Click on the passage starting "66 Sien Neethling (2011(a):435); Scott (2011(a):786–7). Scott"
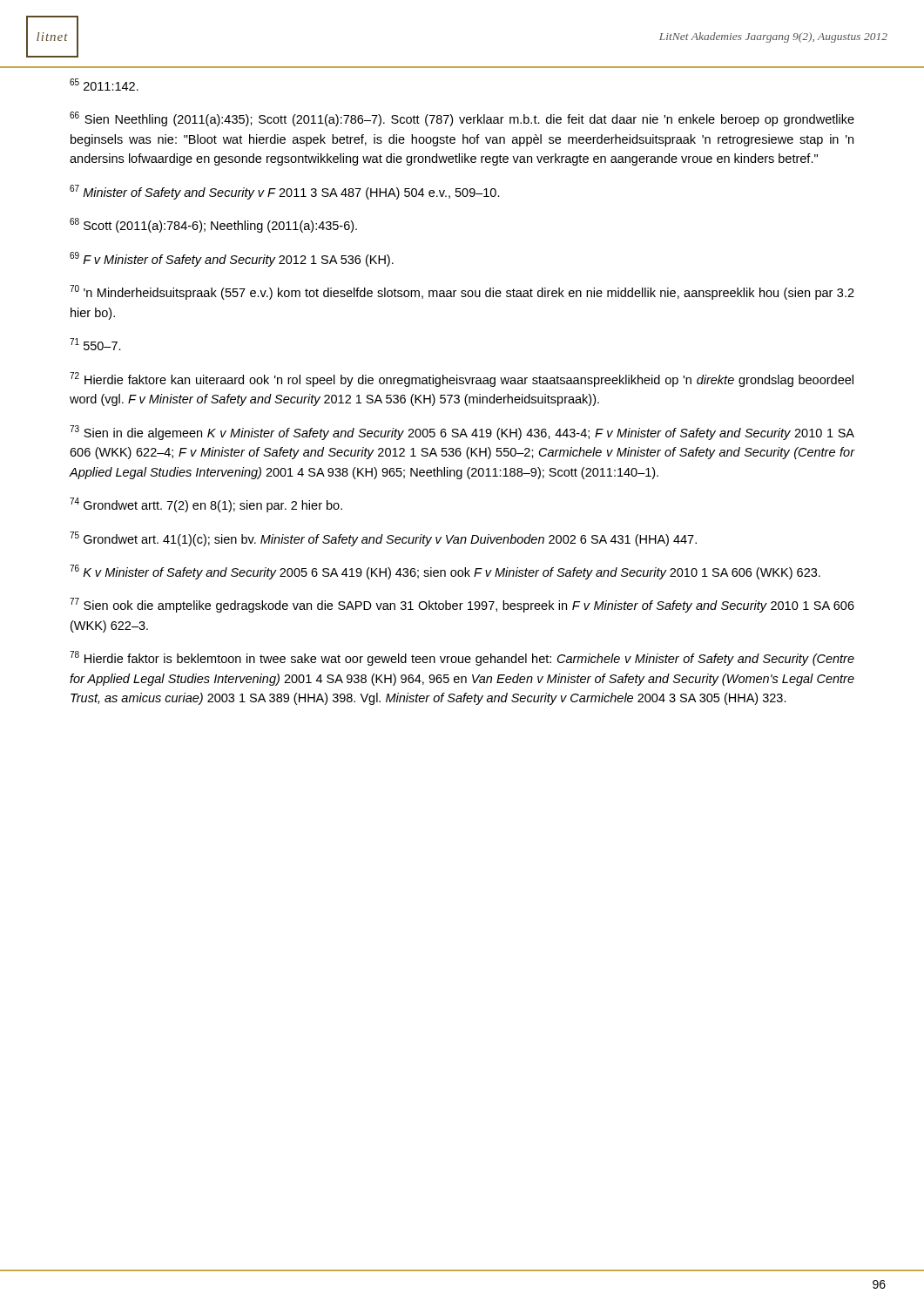Image resolution: width=924 pixels, height=1307 pixels. 462,139
